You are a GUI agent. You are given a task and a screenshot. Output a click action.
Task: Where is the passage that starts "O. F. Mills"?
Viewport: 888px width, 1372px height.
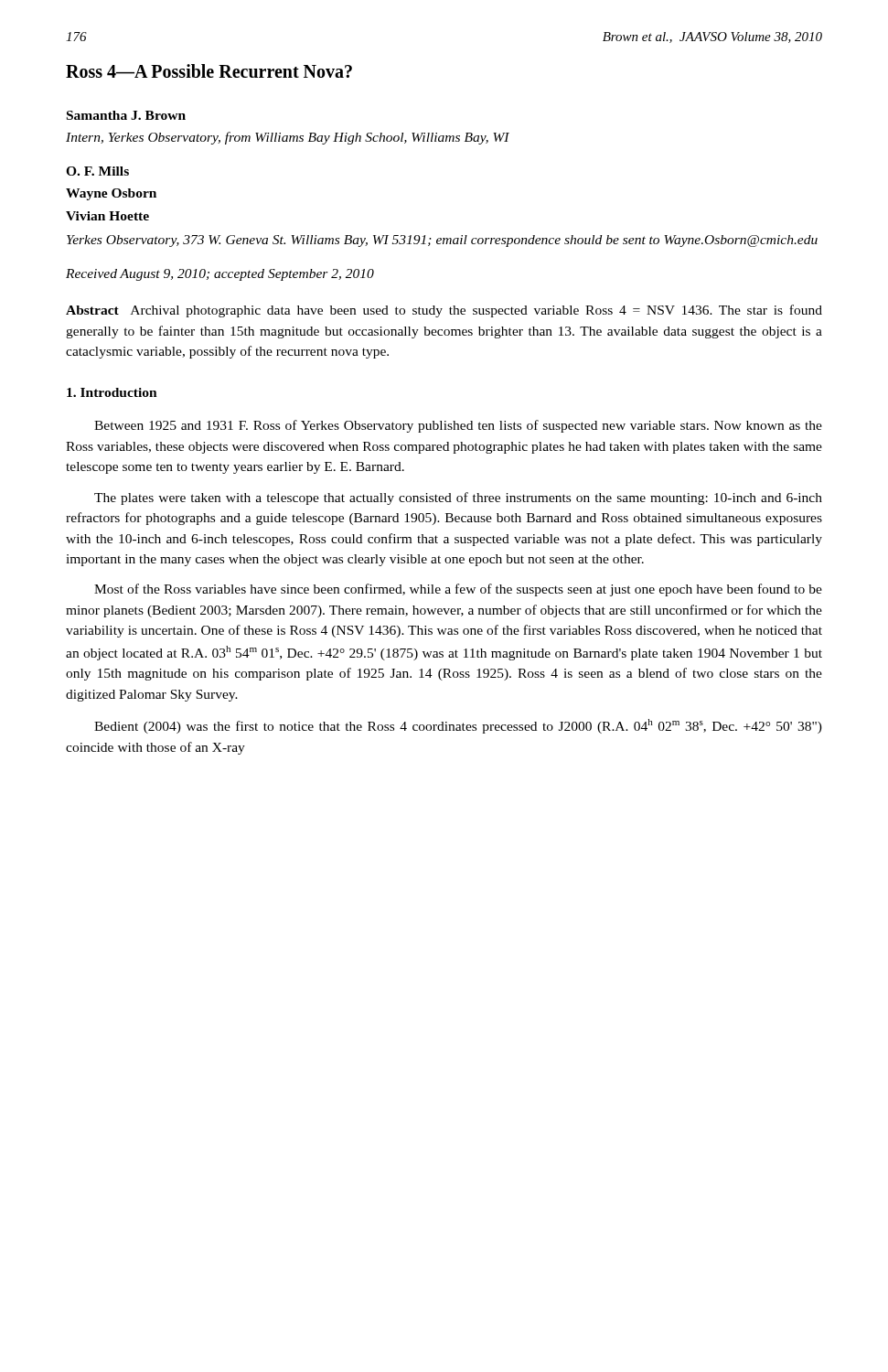(97, 171)
